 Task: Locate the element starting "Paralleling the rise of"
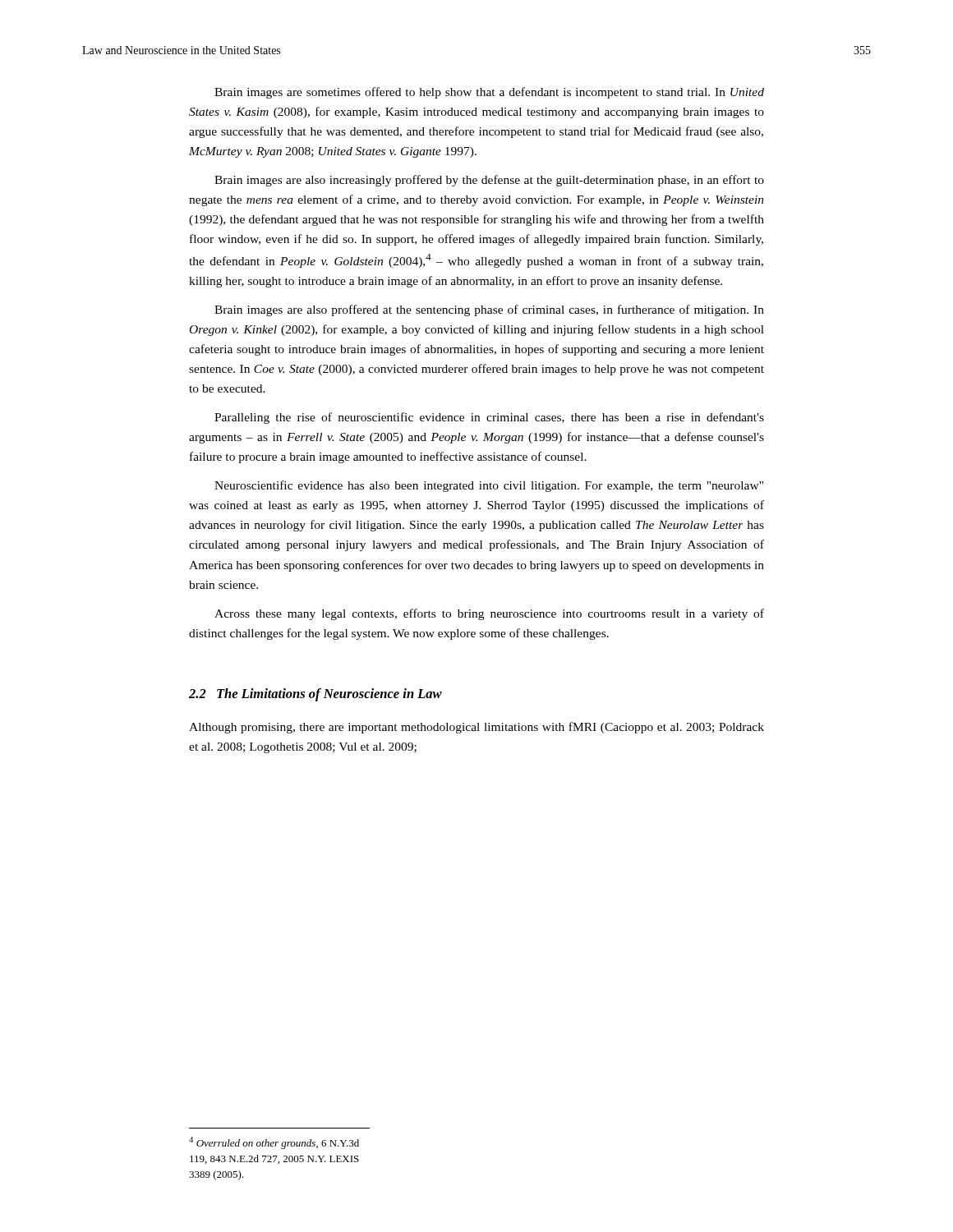476,437
